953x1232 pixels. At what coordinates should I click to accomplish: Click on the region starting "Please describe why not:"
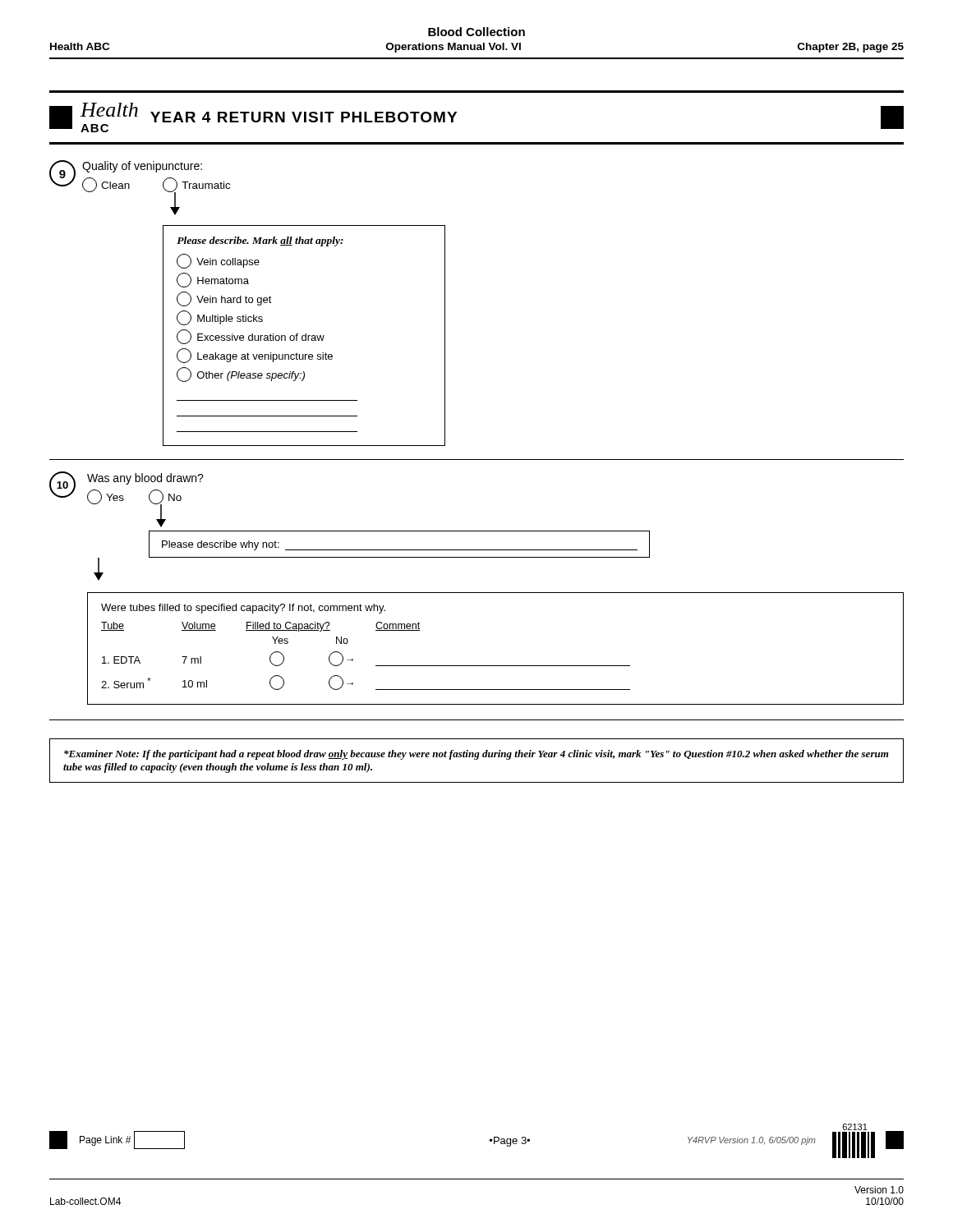click(x=399, y=544)
